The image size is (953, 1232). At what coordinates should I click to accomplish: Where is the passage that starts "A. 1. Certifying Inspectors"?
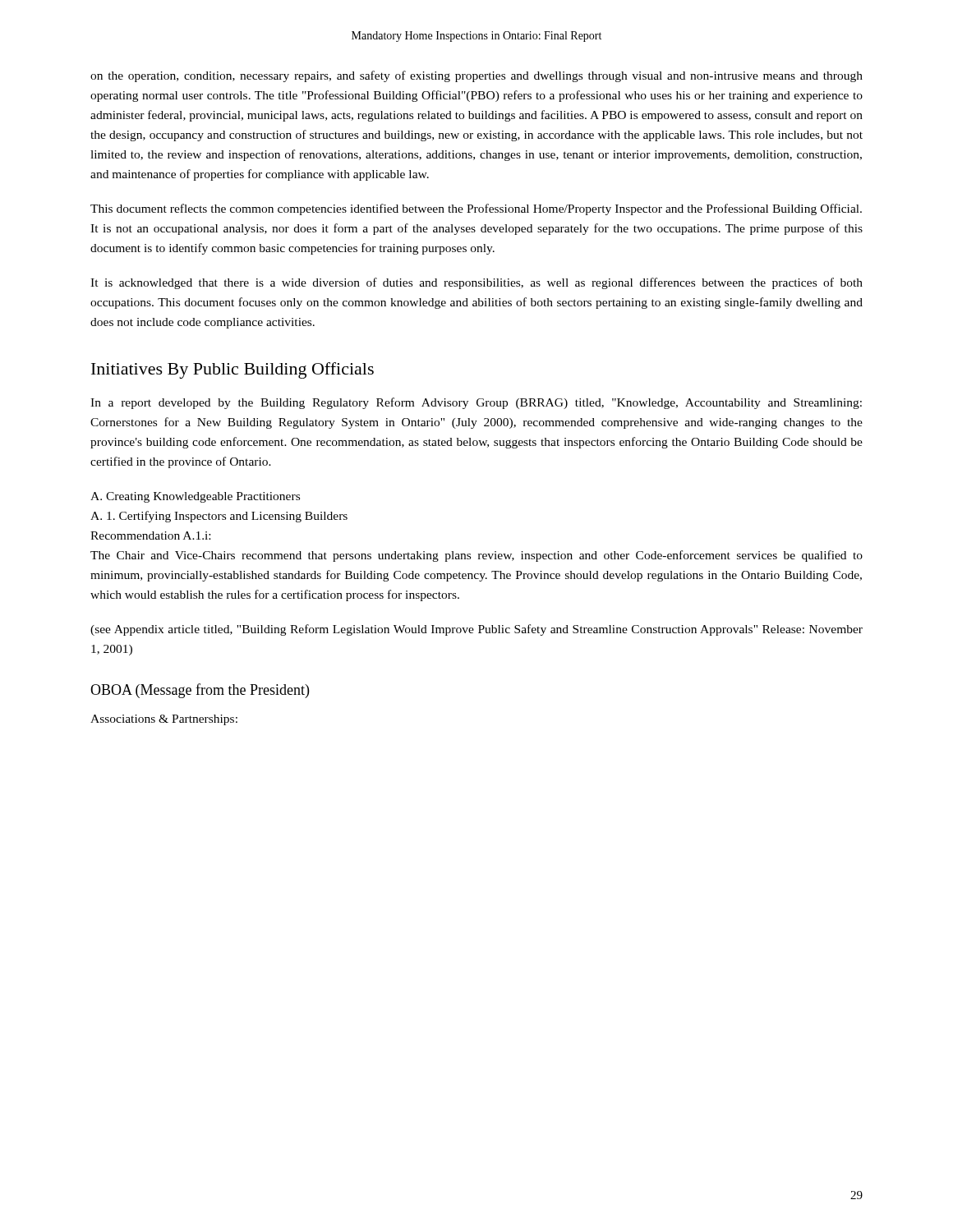click(219, 516)
